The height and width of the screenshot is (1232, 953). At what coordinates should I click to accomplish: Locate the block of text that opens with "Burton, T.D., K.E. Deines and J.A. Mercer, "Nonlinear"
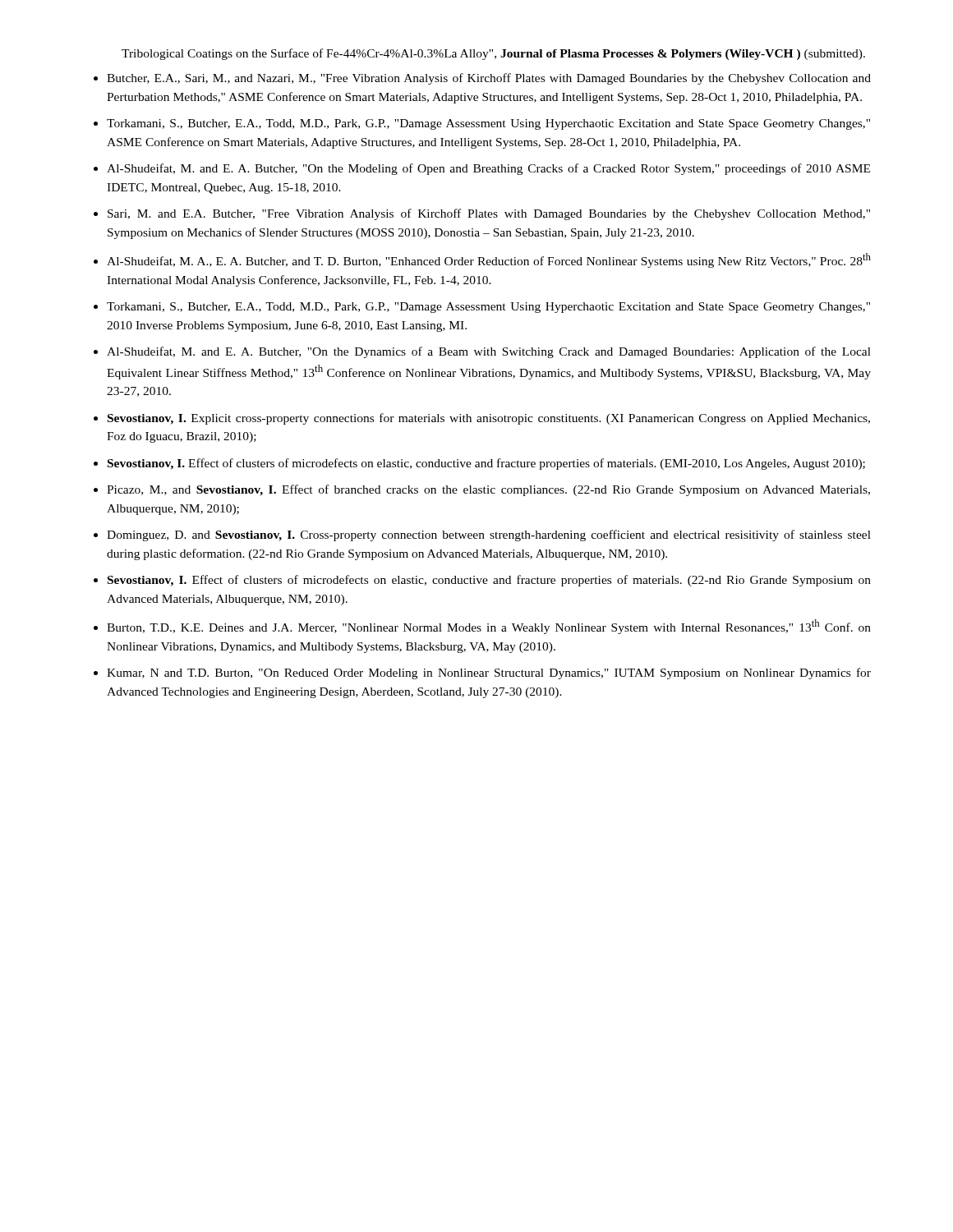pyautogui.click(x=489, y=635)
